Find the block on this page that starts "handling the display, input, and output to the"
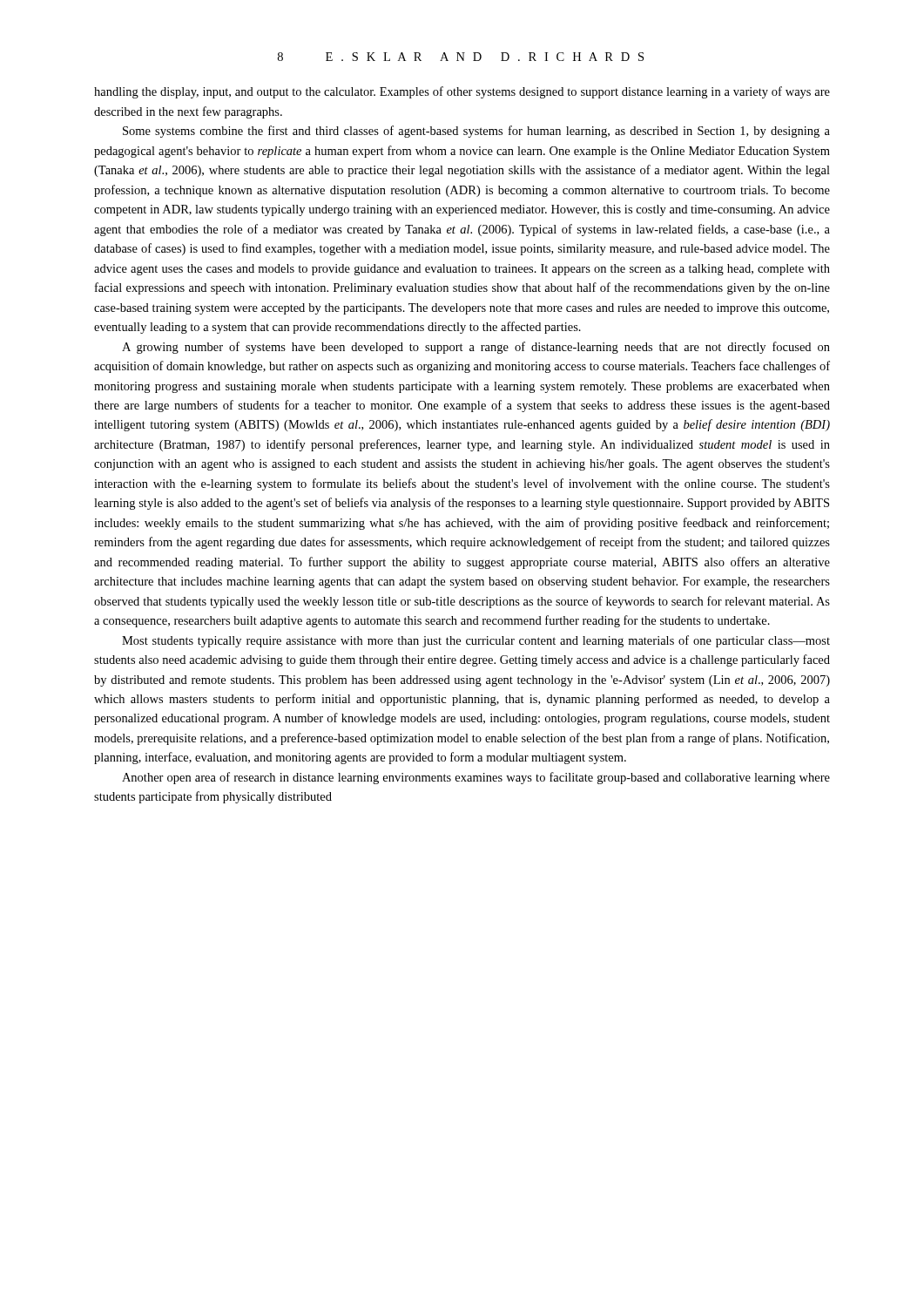Viewport: 924px width, 1307px height. 462,102
